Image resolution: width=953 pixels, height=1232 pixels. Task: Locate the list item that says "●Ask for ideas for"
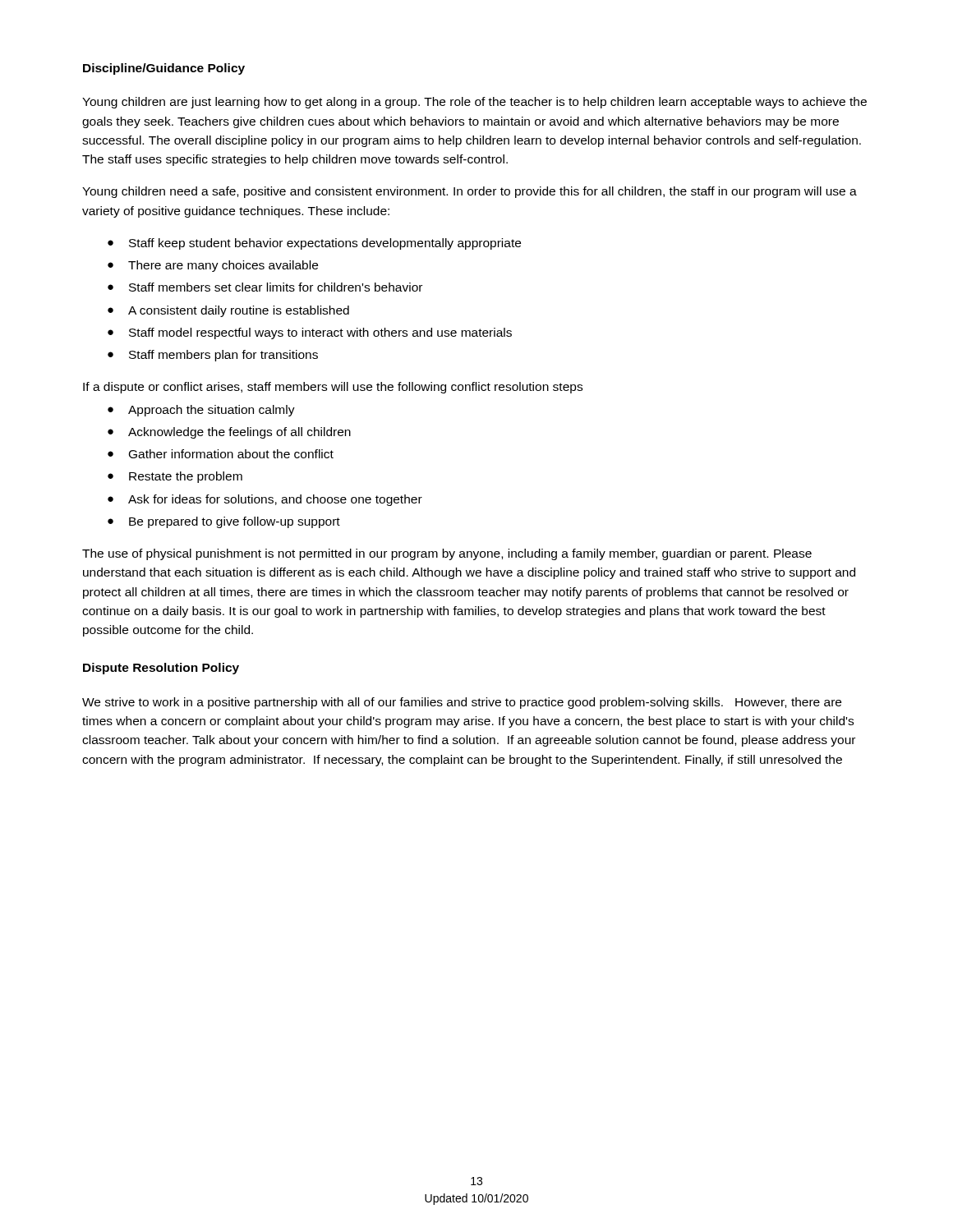[x=264, y=498]
